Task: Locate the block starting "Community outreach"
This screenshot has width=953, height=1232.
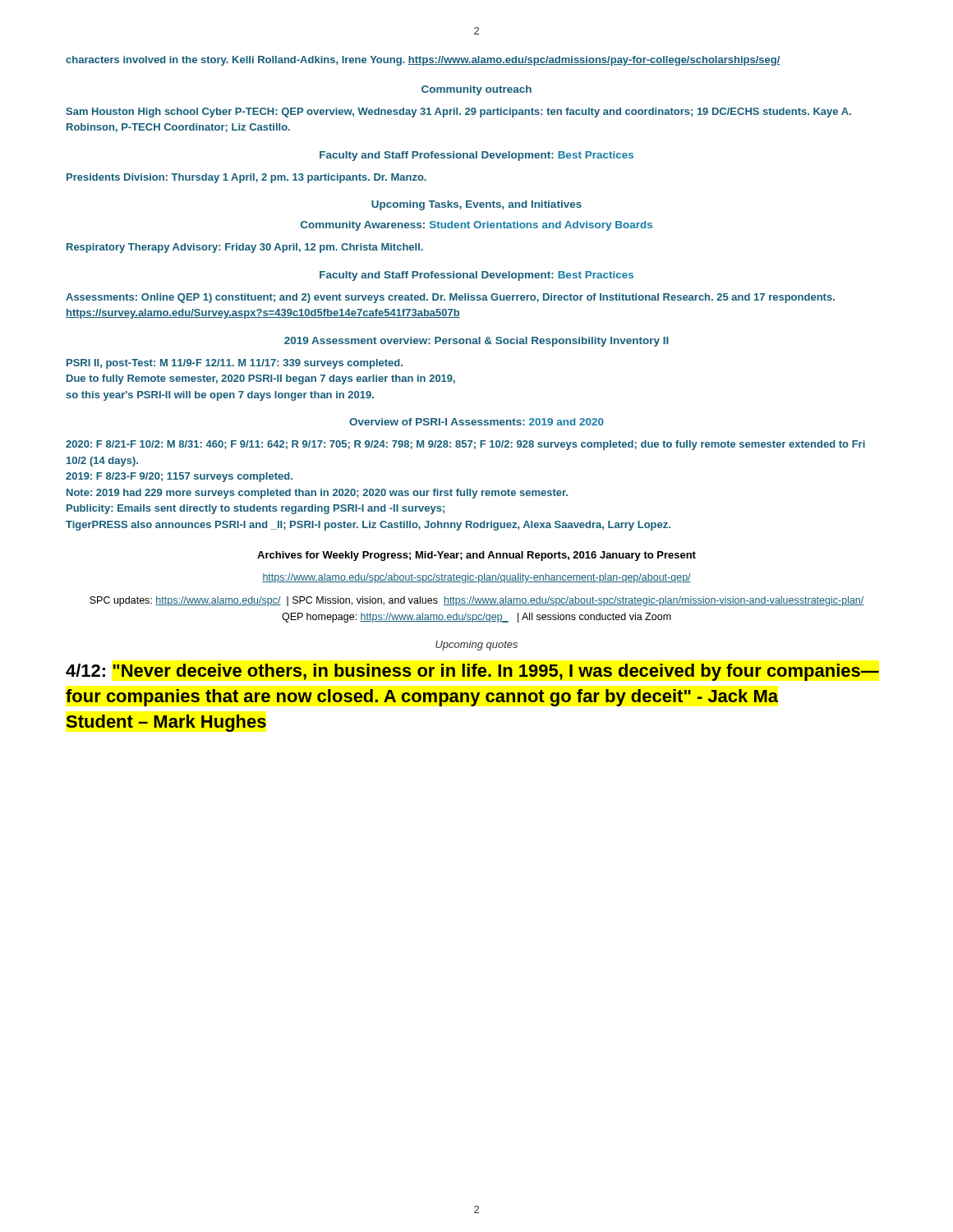Action: pyautogui.click(x=476, y=89)
